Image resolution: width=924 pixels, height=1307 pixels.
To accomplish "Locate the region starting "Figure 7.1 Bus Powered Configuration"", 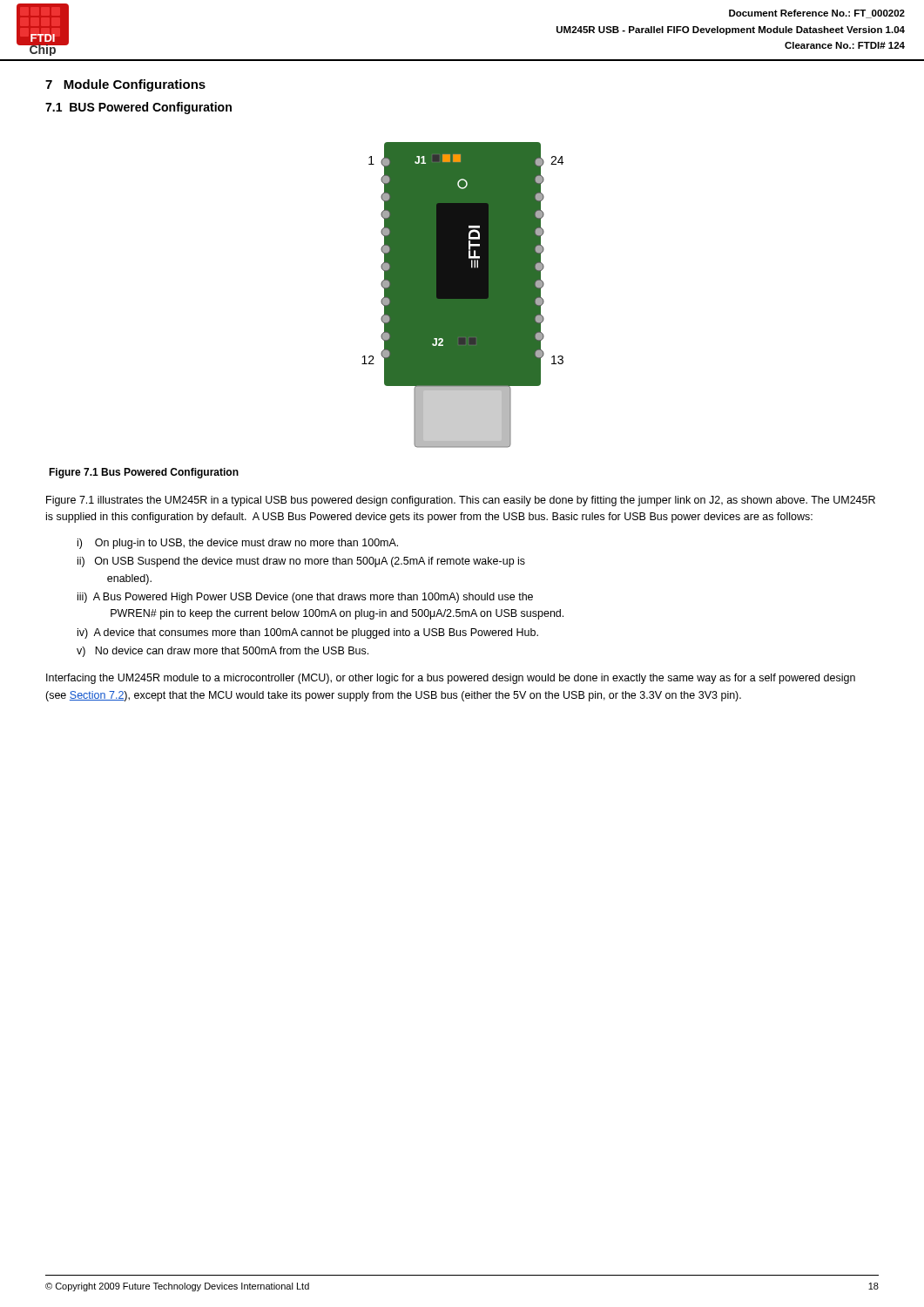I will [144, 472].
